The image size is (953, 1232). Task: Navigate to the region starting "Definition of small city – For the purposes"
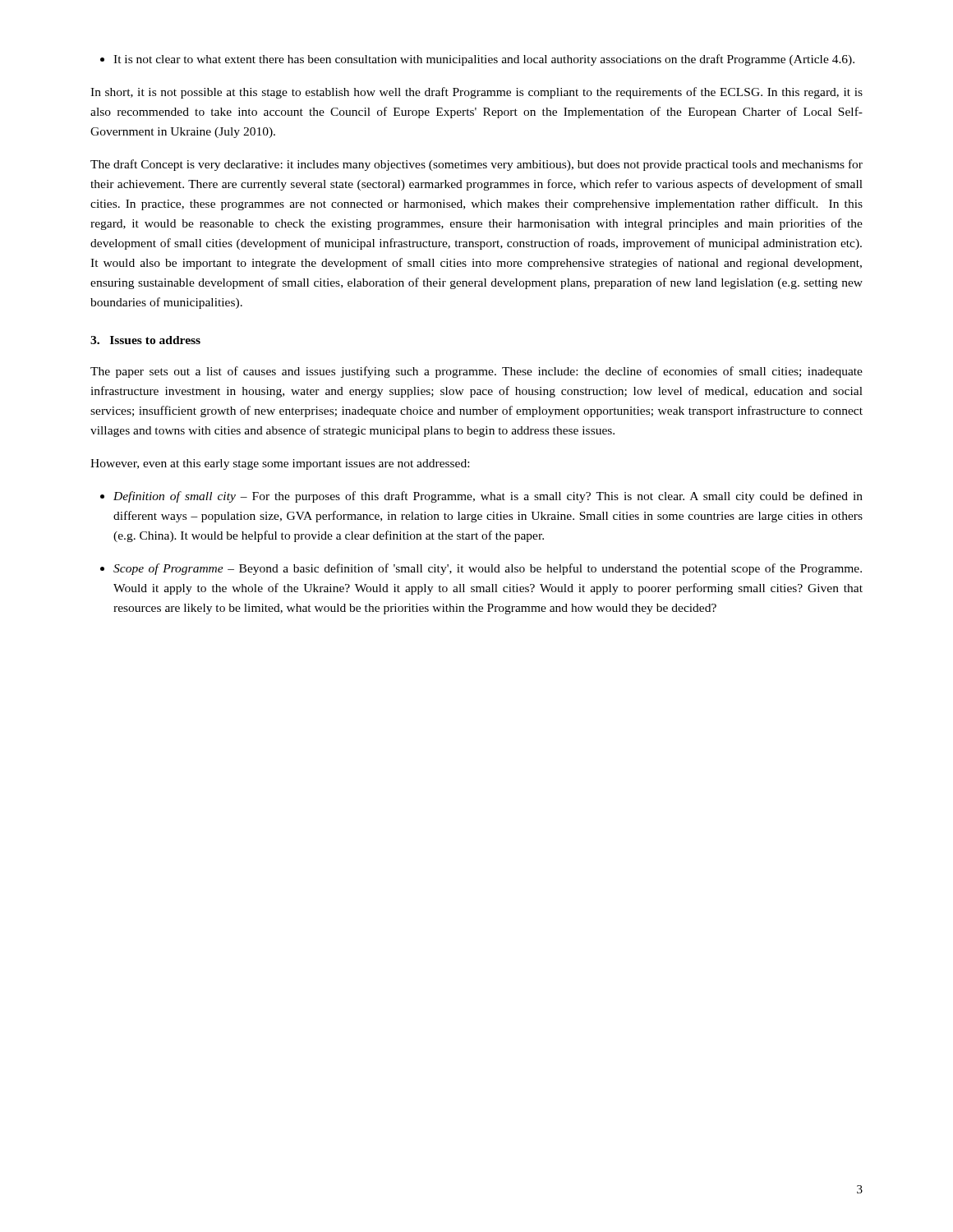(x=476, y=516)
